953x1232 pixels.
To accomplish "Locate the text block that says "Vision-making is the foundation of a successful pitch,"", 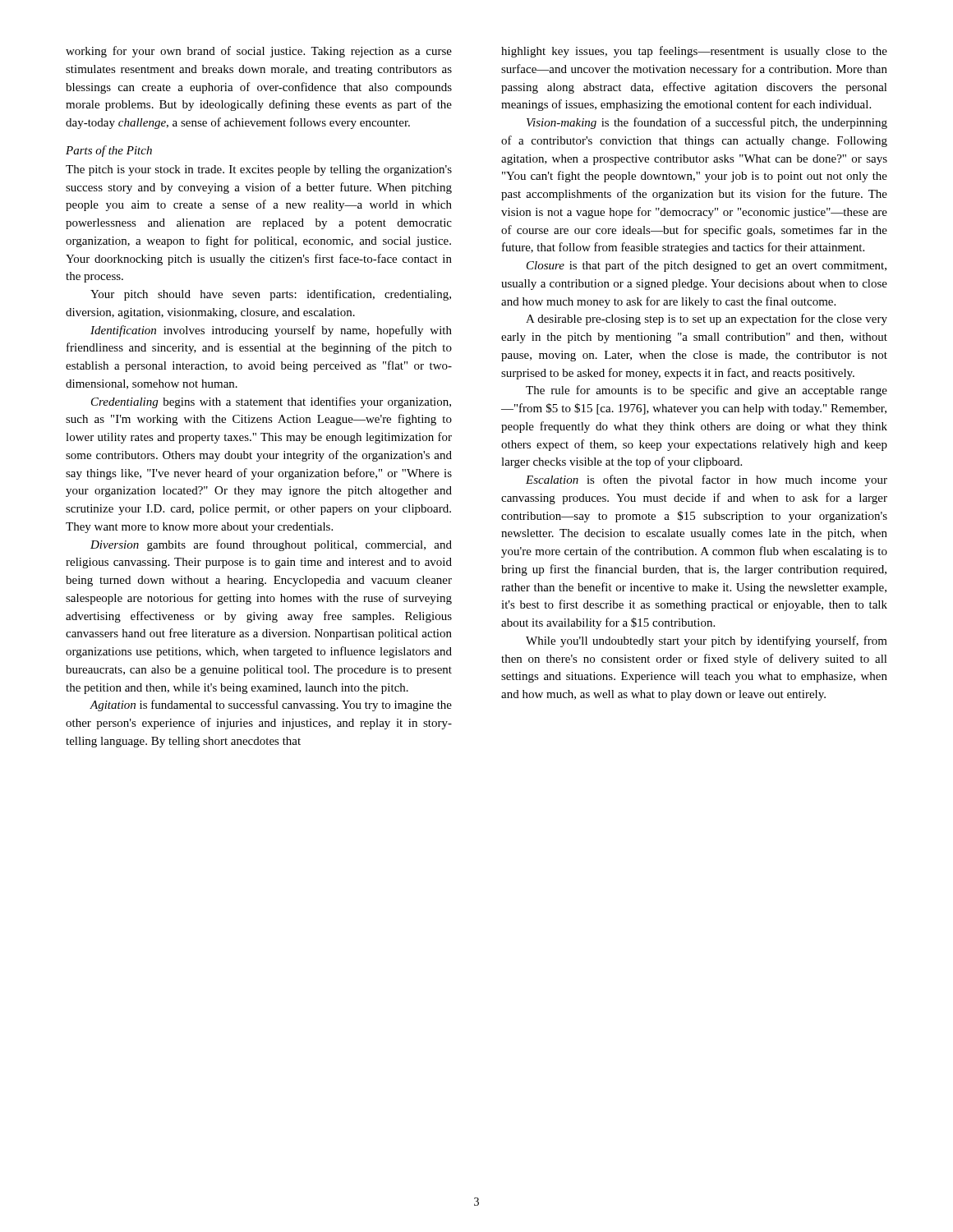I will coord(694,186).
